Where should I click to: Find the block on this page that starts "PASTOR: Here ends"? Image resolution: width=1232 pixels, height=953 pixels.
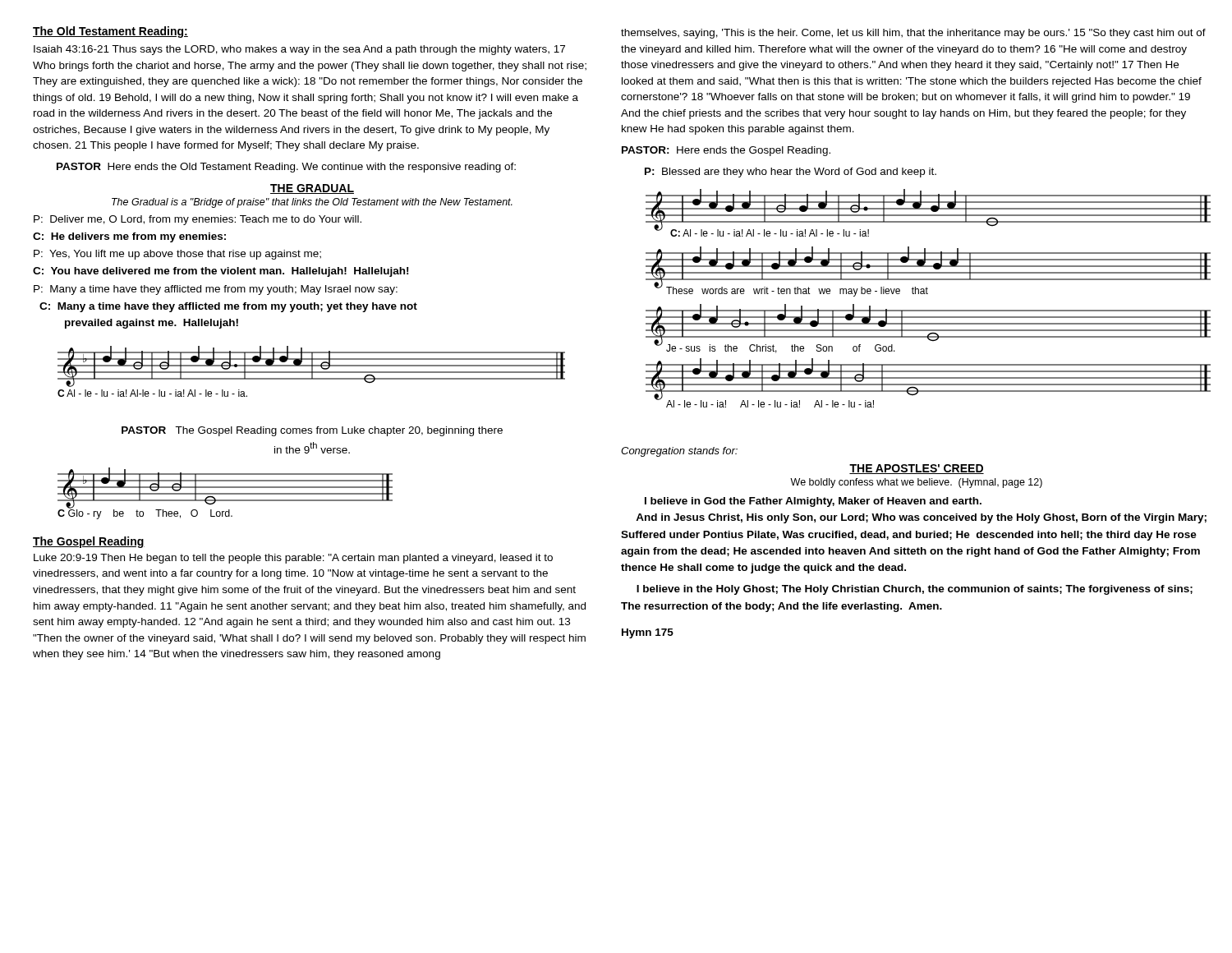(x=726, y=150)
